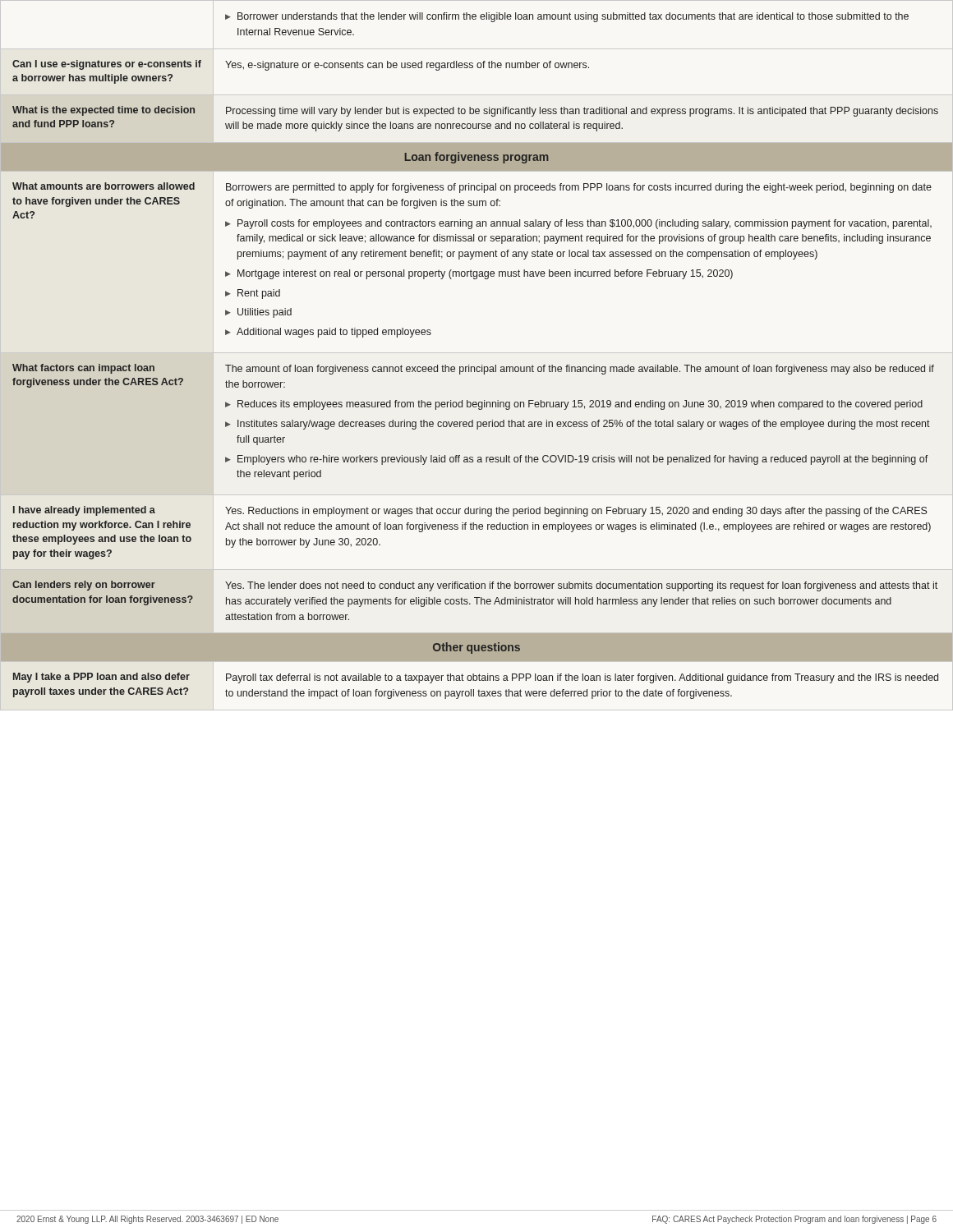
Task: Select the text block with the text "Can I use"
Action: click(107, 71)
